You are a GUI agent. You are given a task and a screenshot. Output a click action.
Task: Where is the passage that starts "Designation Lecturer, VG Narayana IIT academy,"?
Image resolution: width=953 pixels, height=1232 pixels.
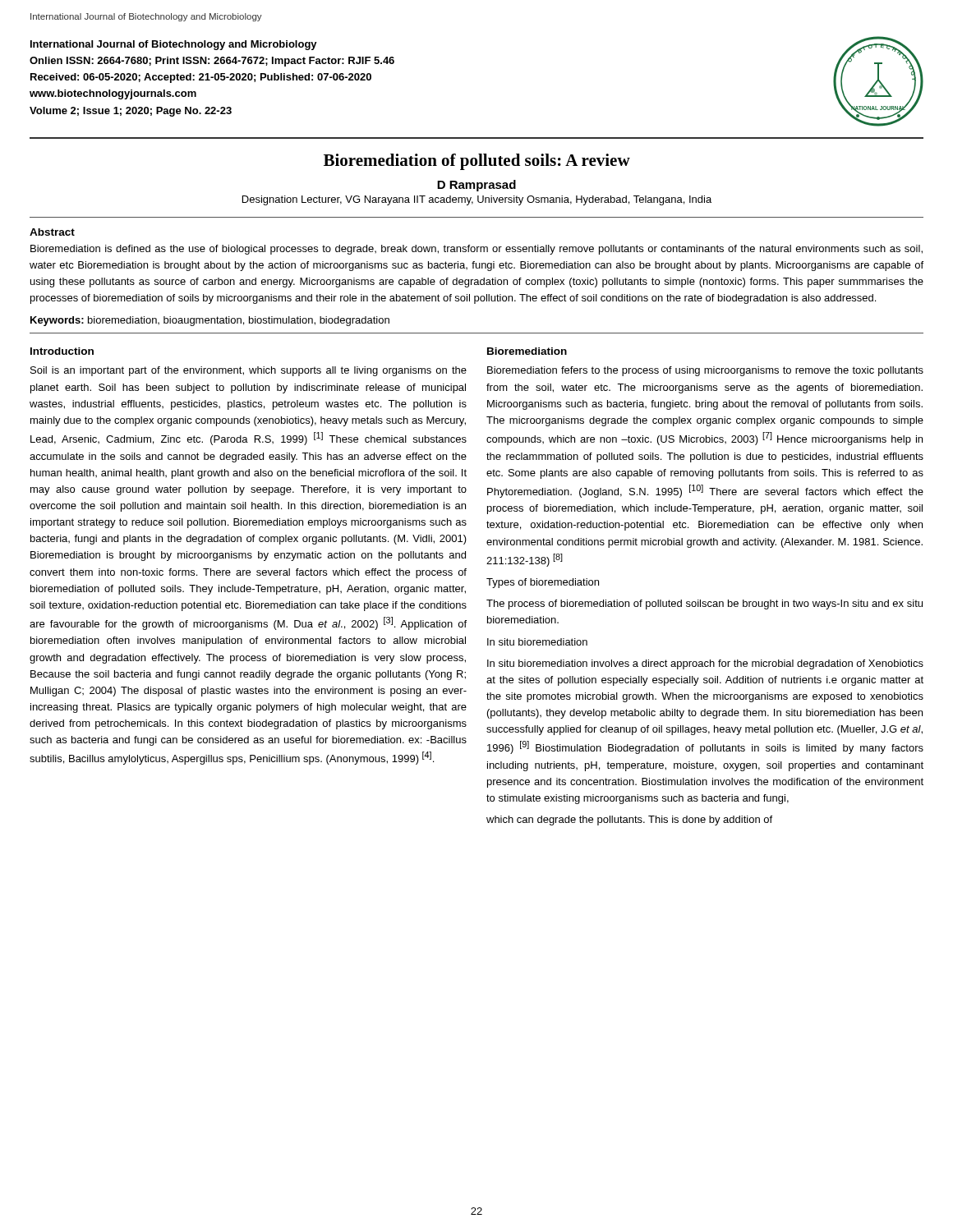(476, 199)
